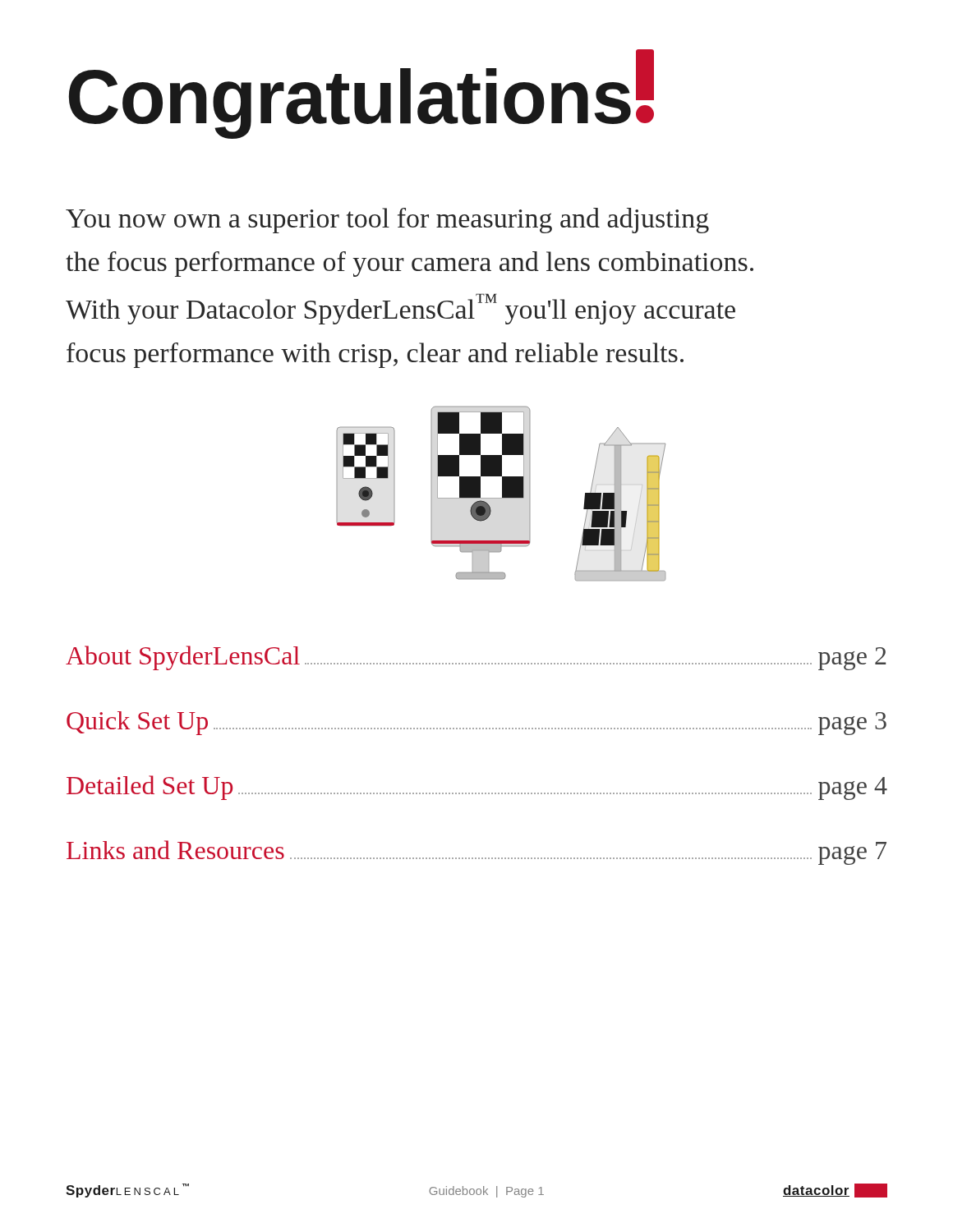953x1232 pixels.
Task: Locate the title
Action: 360,92
